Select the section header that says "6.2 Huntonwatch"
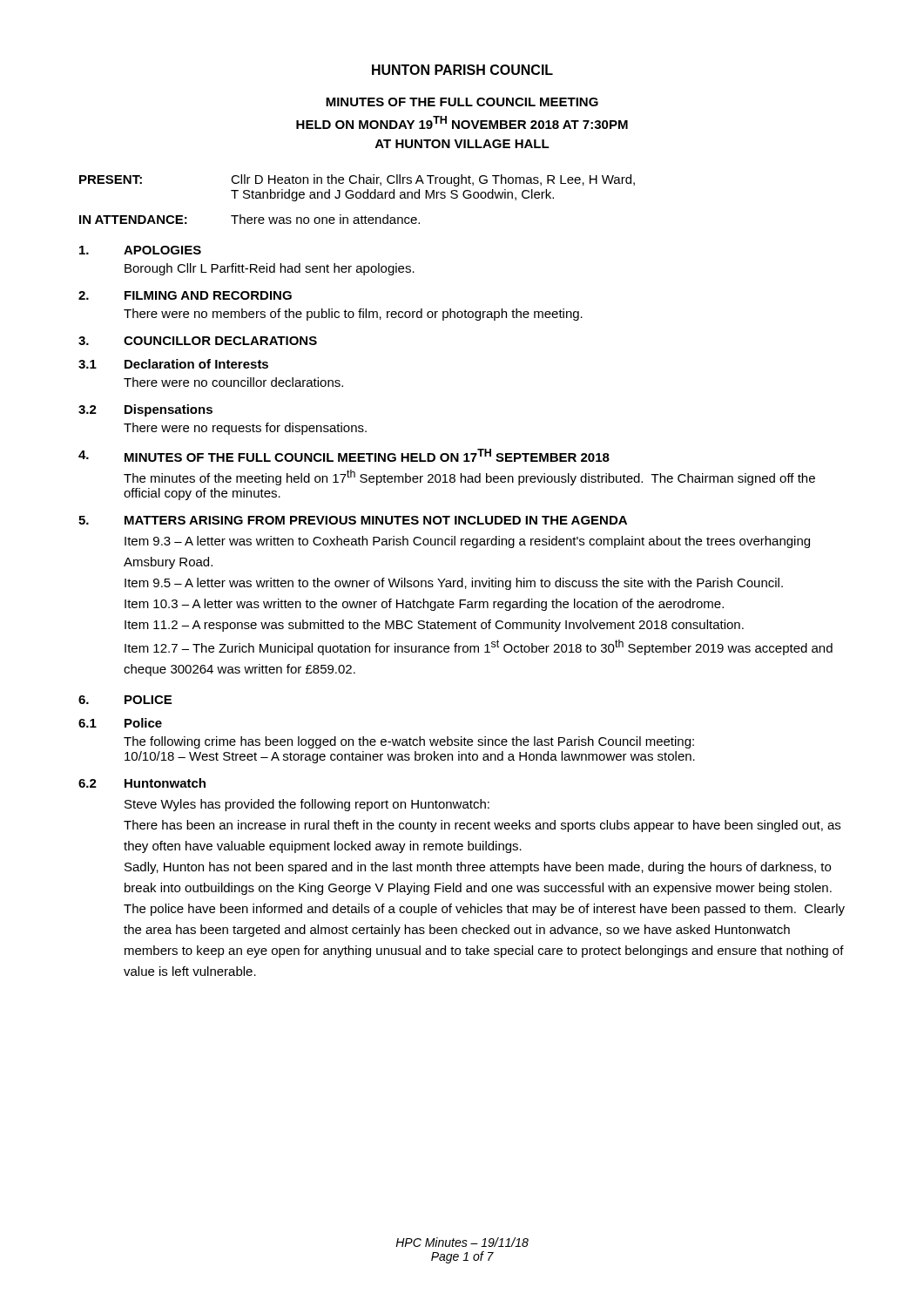 (x=142, y=783)
